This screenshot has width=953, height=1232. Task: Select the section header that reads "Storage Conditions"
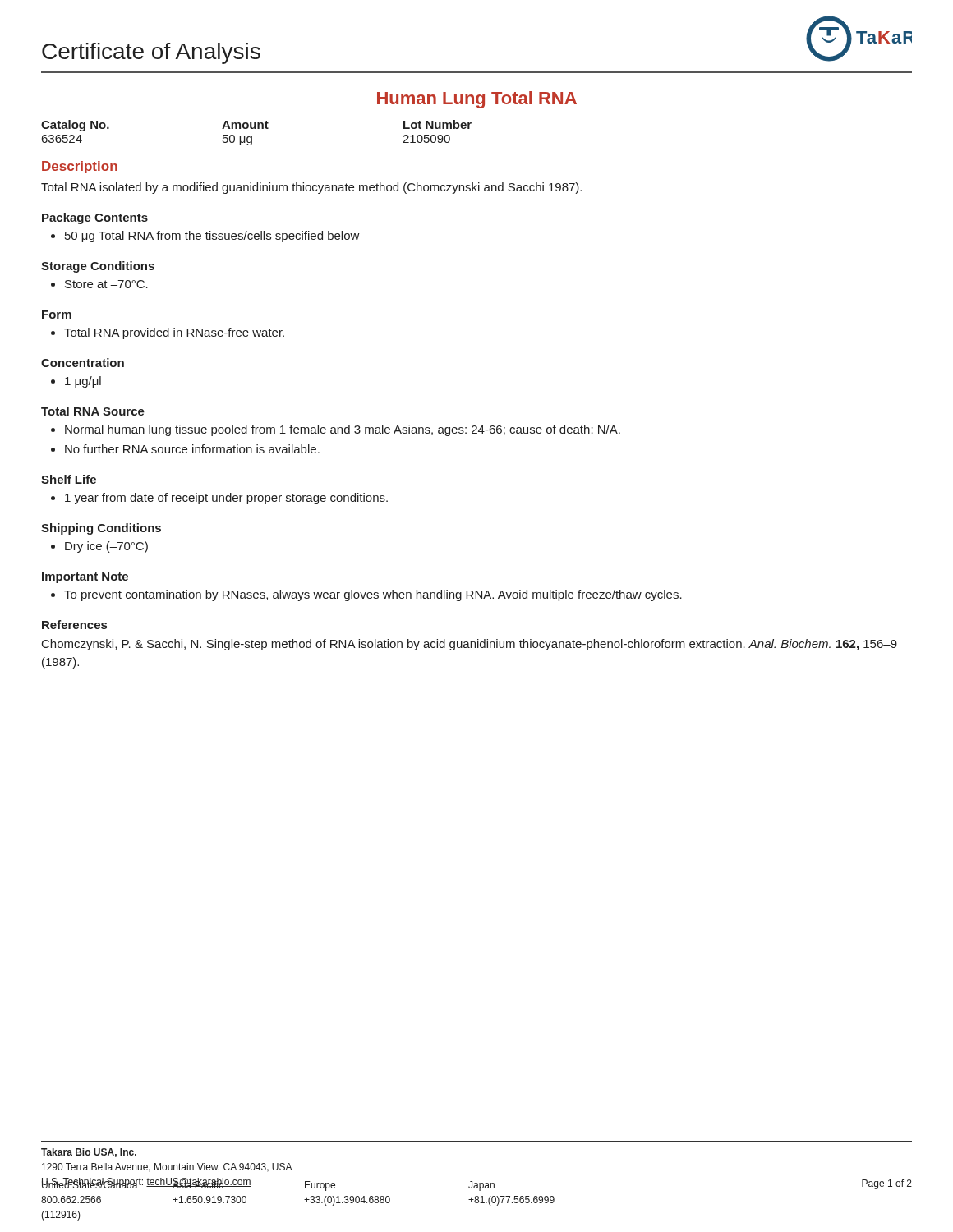point(98,265)
